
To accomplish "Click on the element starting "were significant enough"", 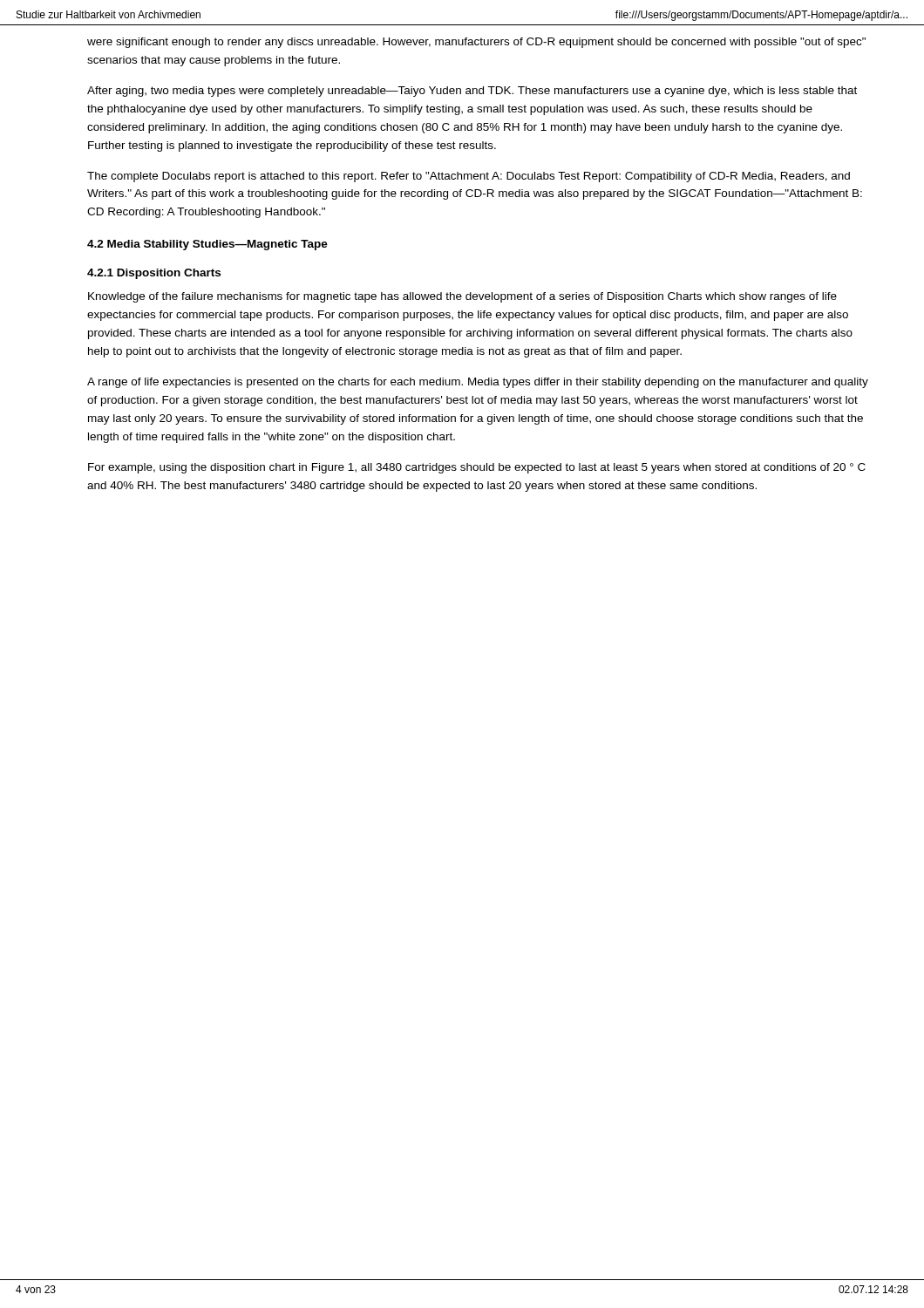I will (477, 51).
